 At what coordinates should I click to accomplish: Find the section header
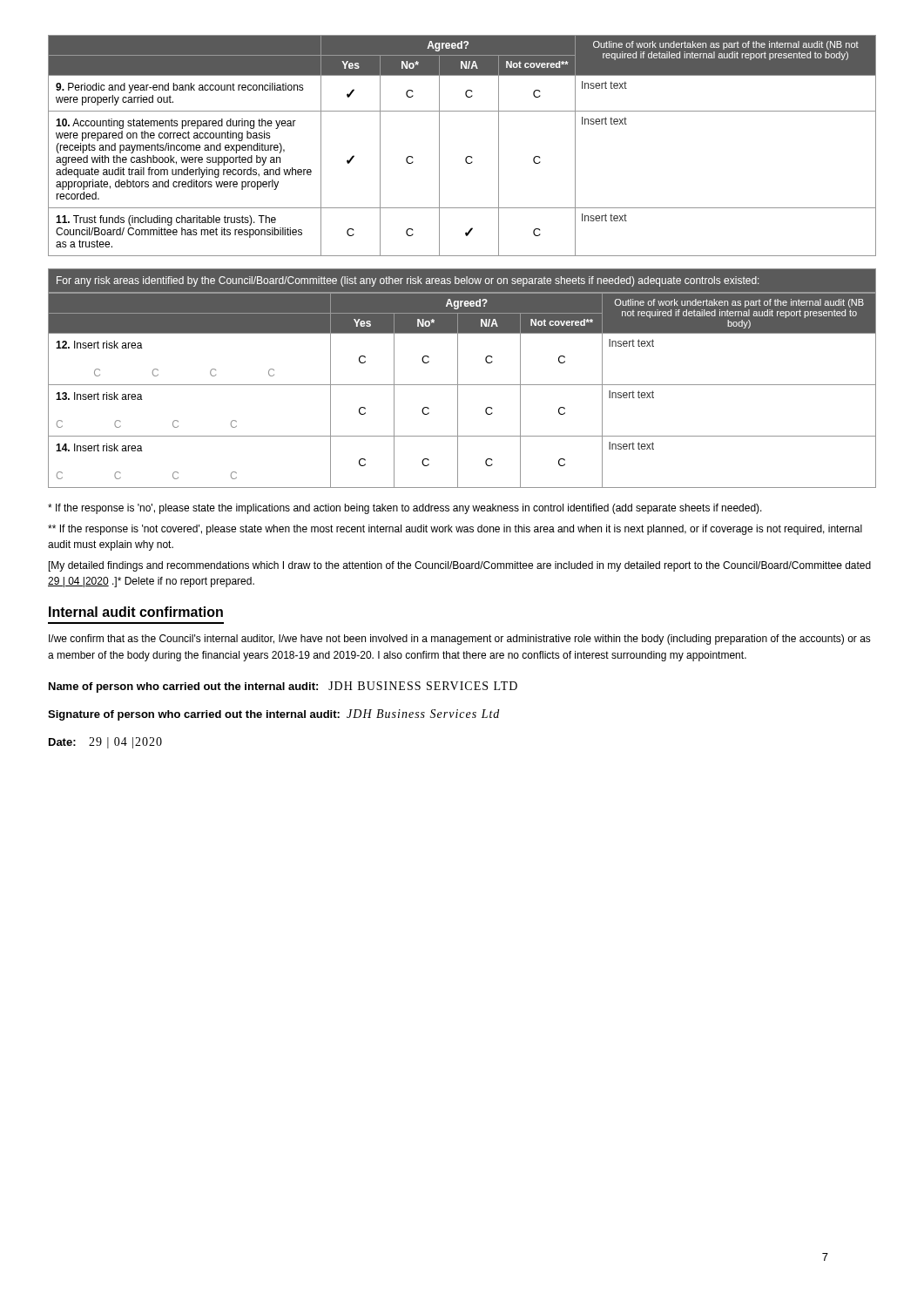pos(136,614)
